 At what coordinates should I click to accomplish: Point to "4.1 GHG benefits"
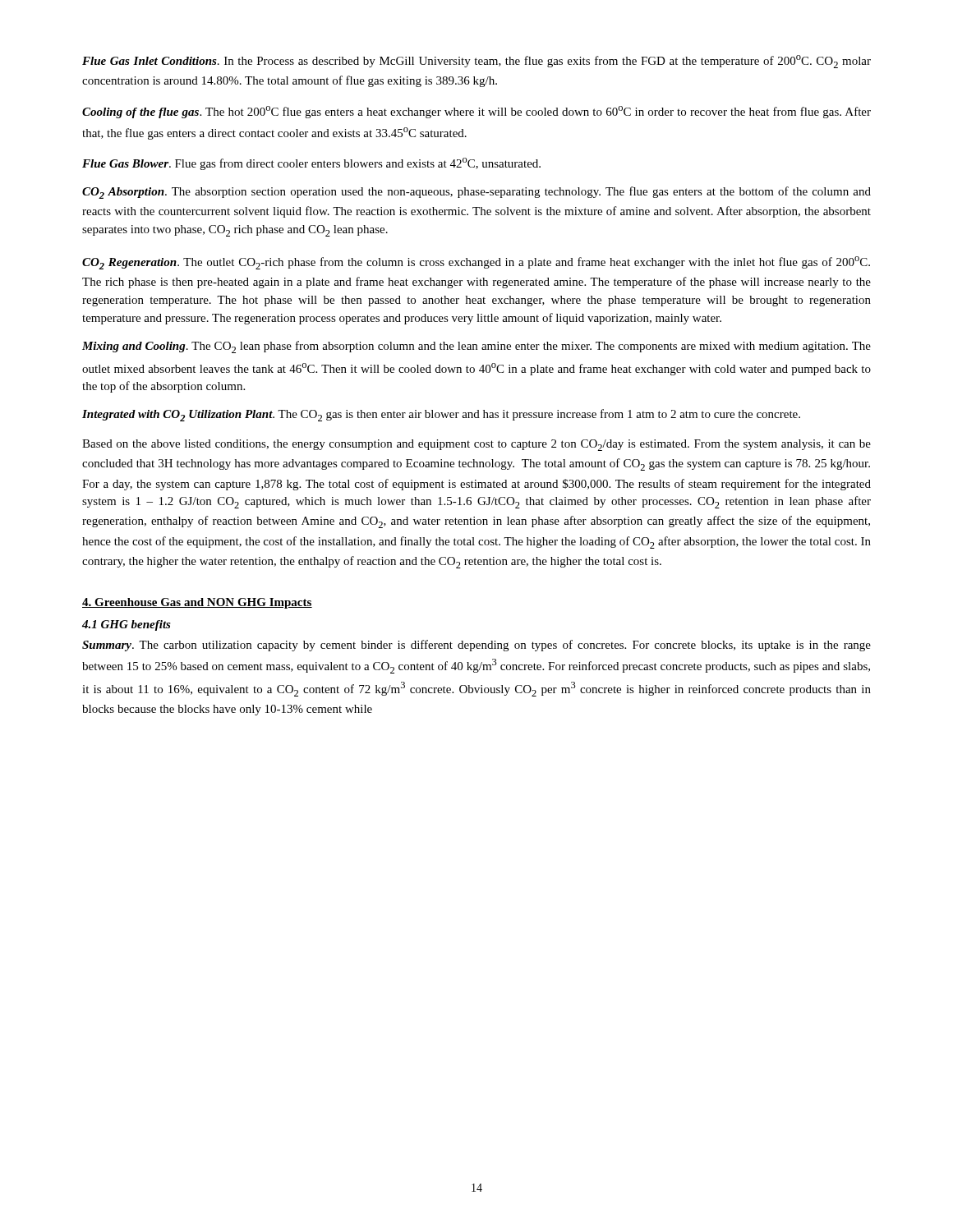pyautogui.click(x=126, y=624)
